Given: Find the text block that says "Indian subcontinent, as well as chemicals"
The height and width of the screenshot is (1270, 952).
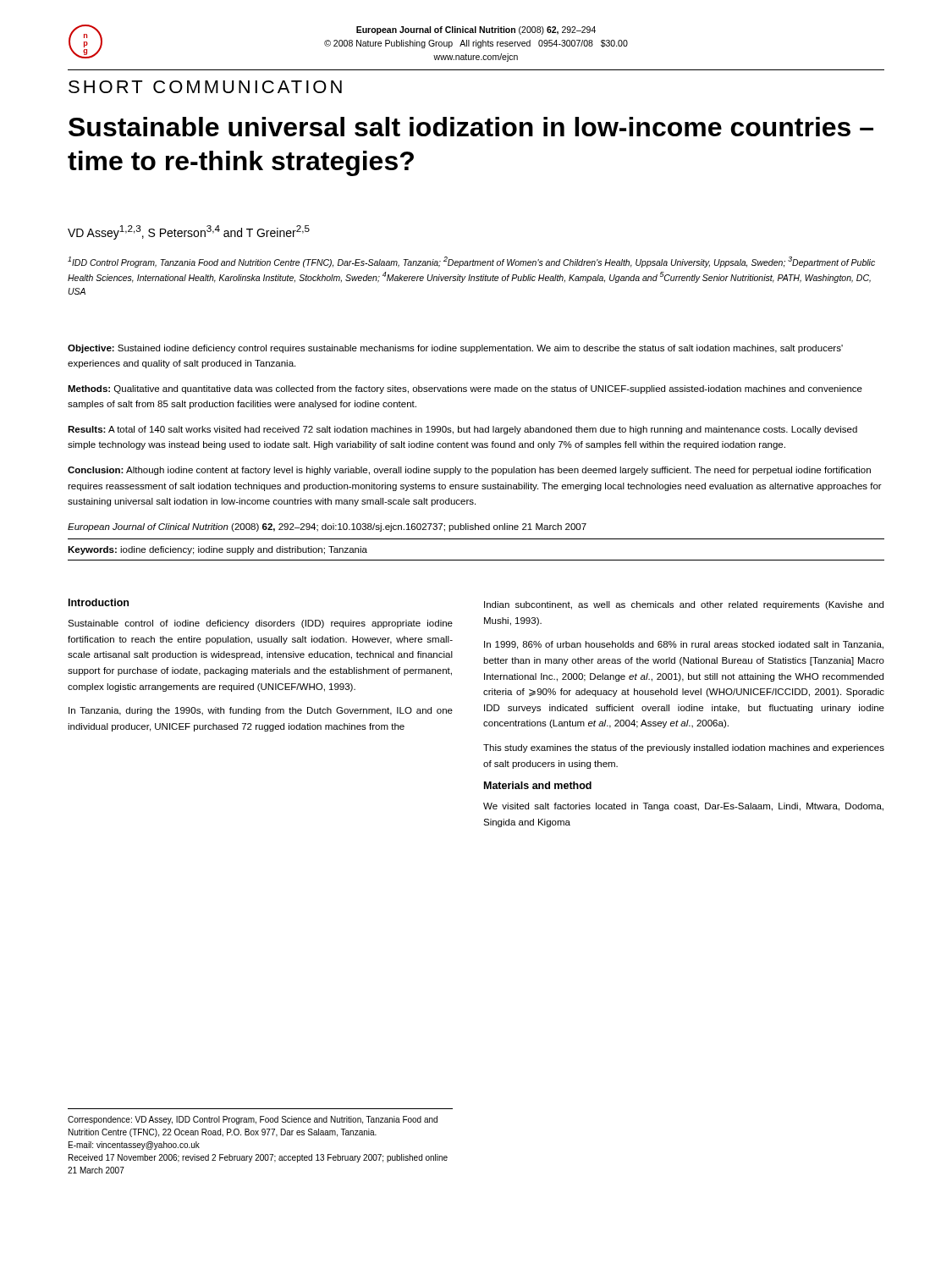Looking at the screenshot, I should click(x=684, y=684).
